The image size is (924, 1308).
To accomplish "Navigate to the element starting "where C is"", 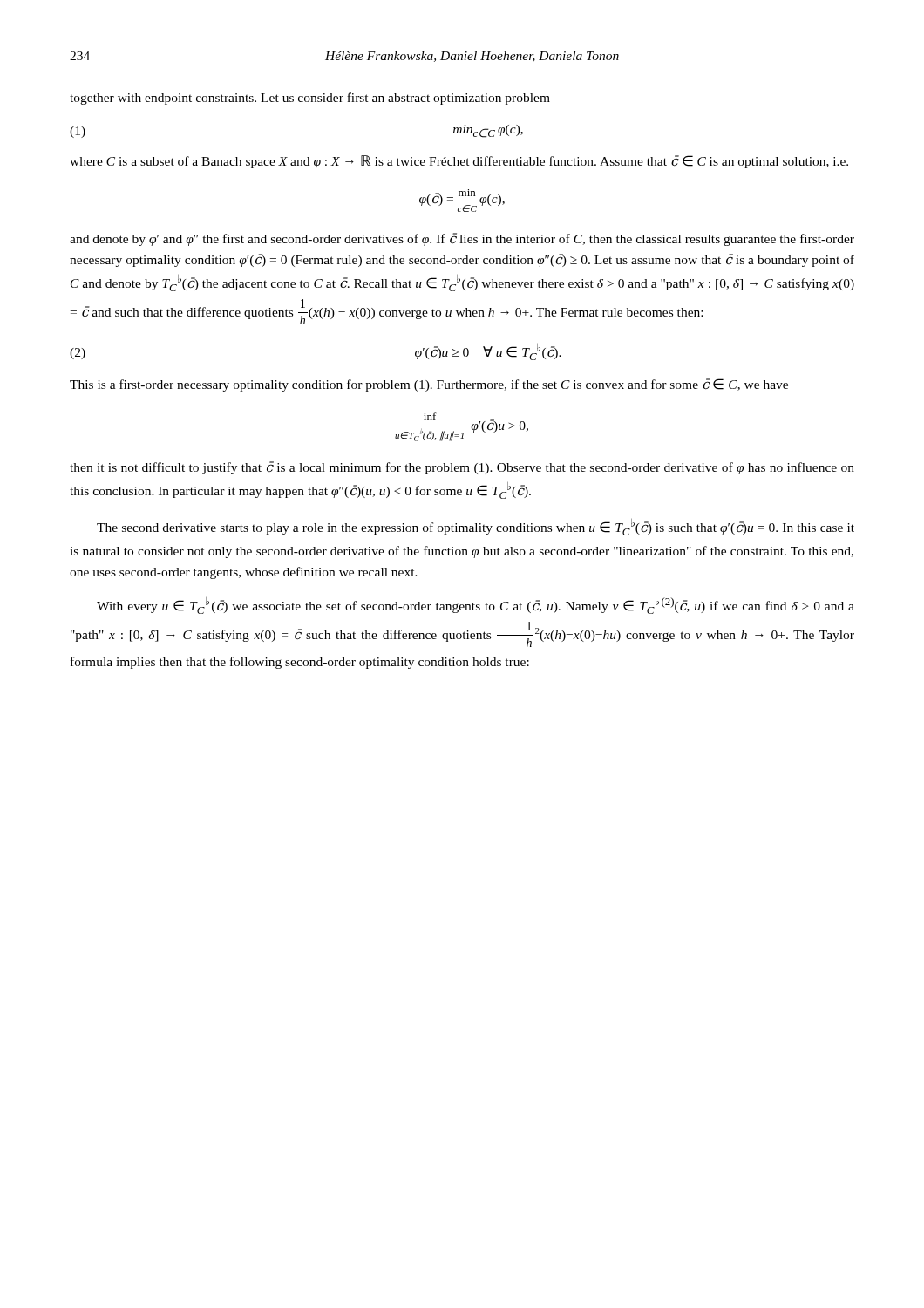I will coord(462,161).
